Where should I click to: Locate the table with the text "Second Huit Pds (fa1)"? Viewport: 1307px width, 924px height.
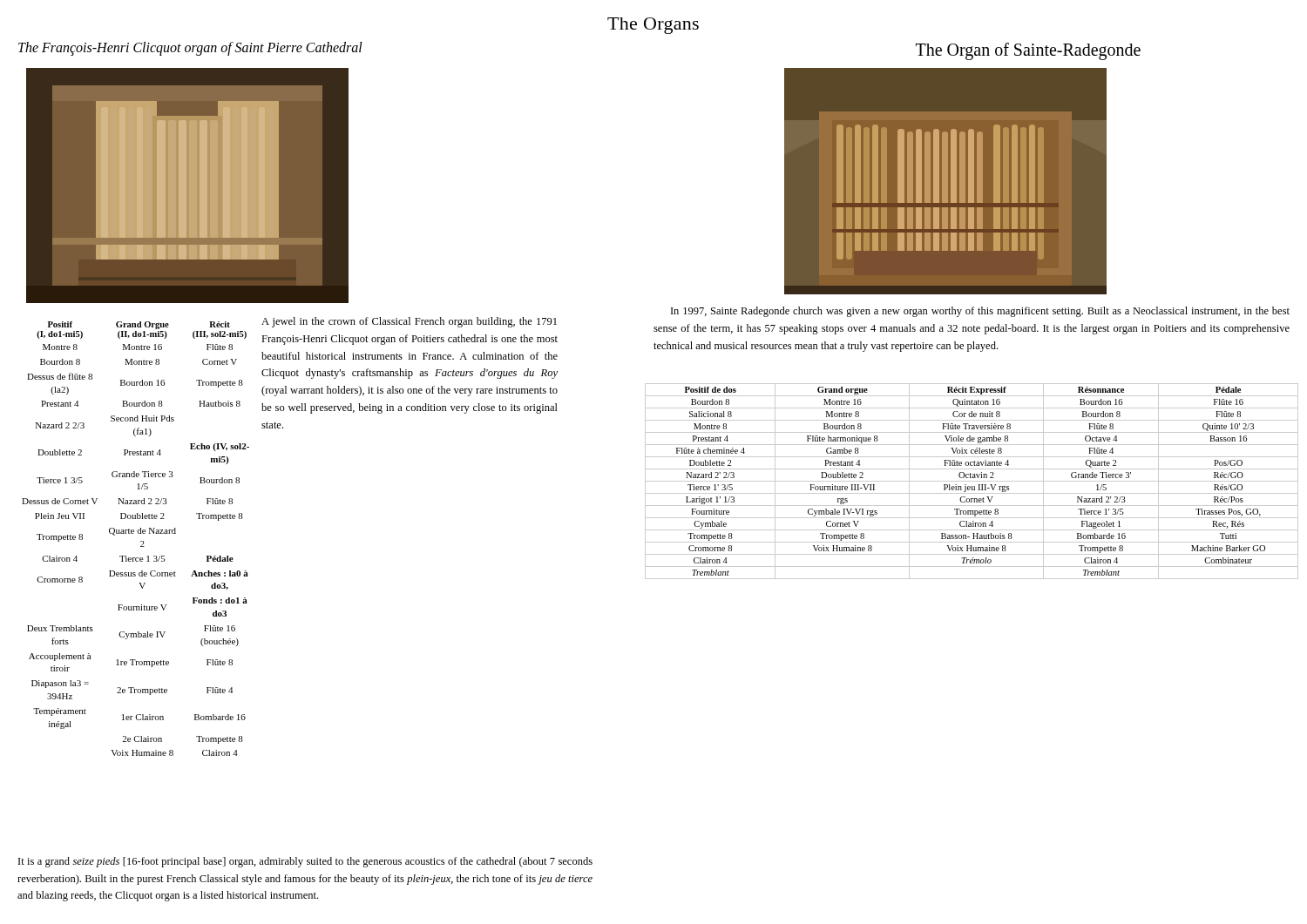(137, 537)
